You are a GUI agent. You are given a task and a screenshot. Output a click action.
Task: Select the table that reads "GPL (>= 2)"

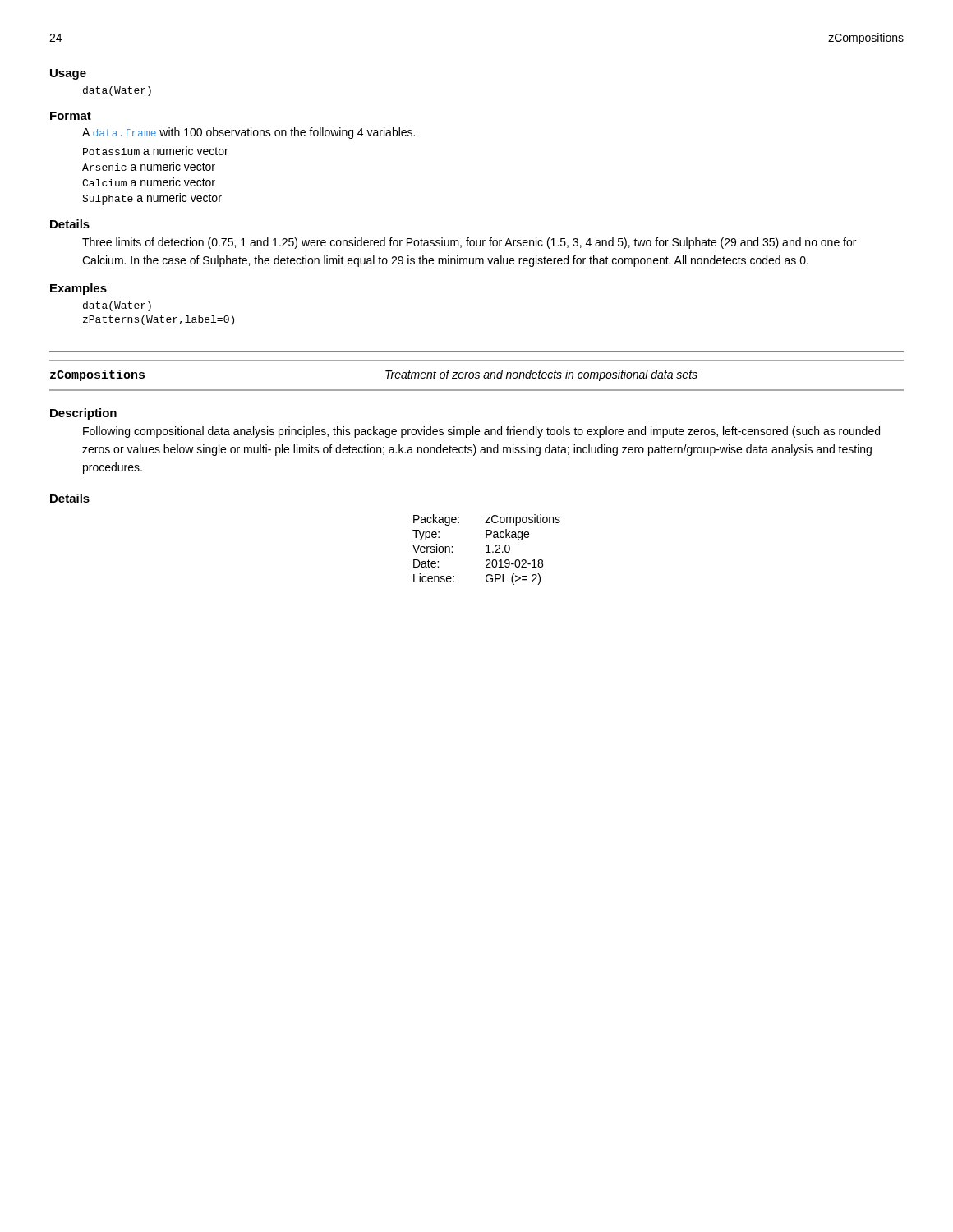pos(493,549)
